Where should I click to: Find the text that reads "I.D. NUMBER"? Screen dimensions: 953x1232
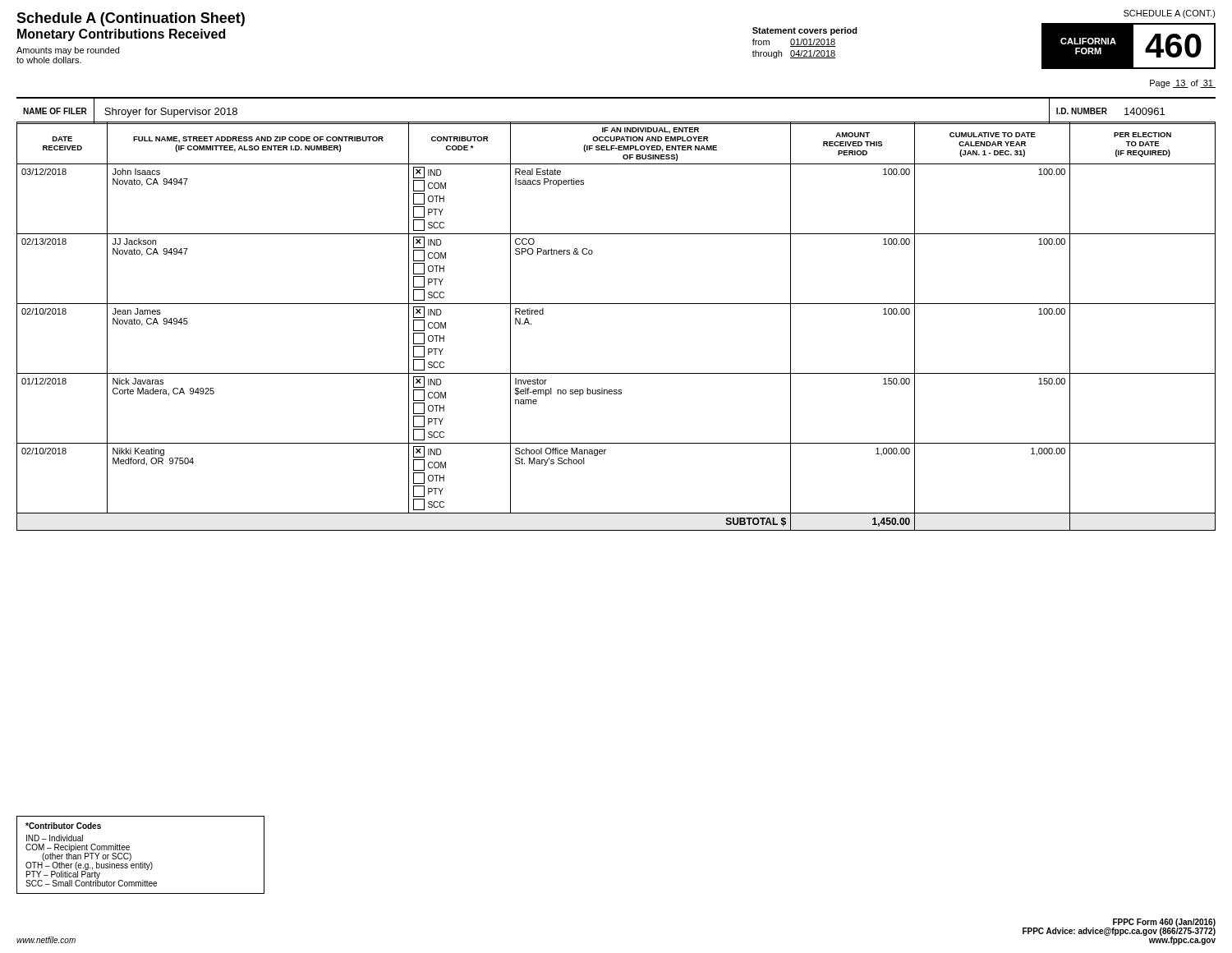pos(1082,111)
